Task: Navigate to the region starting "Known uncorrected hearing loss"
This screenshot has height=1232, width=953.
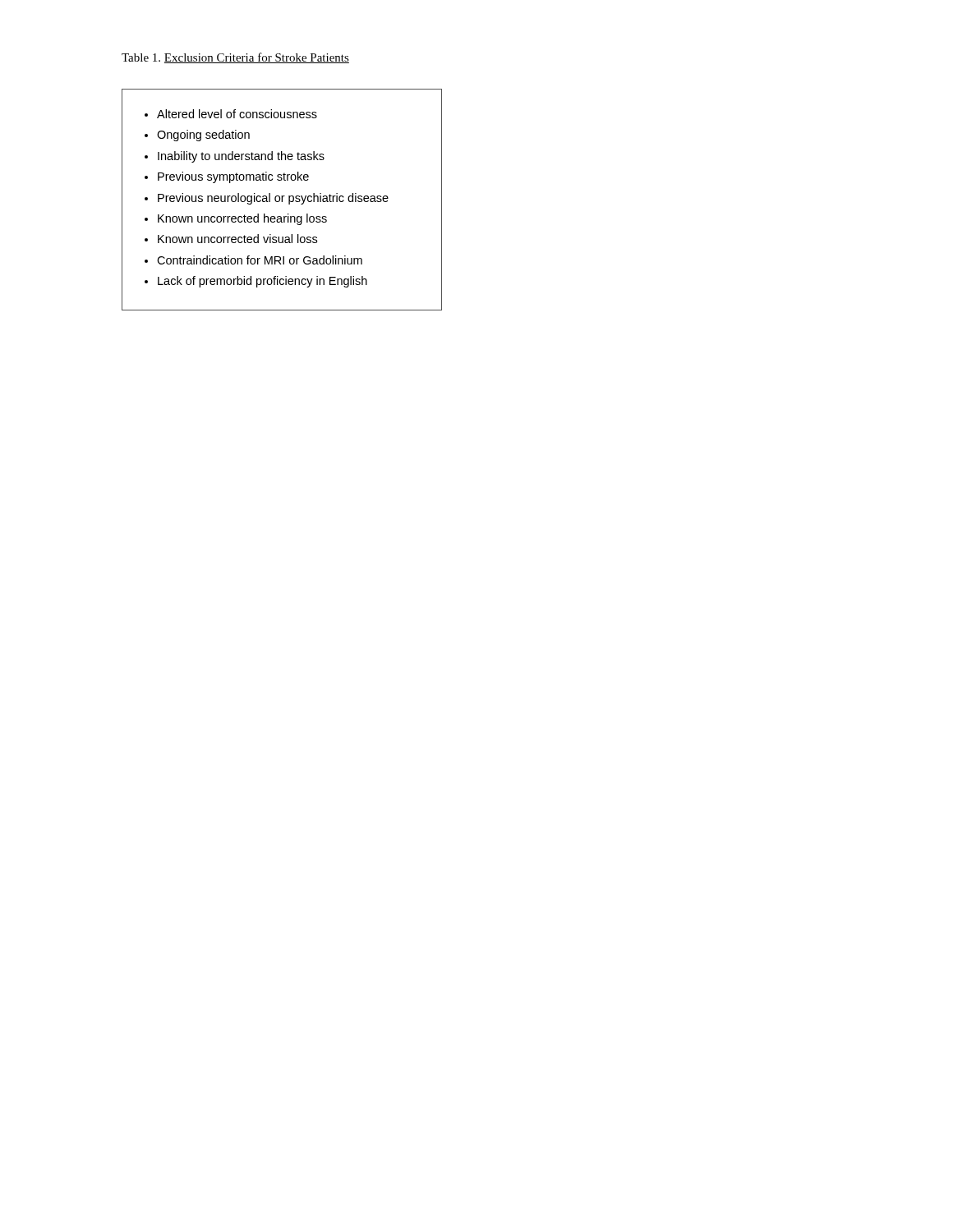Action: click(242, 218)
